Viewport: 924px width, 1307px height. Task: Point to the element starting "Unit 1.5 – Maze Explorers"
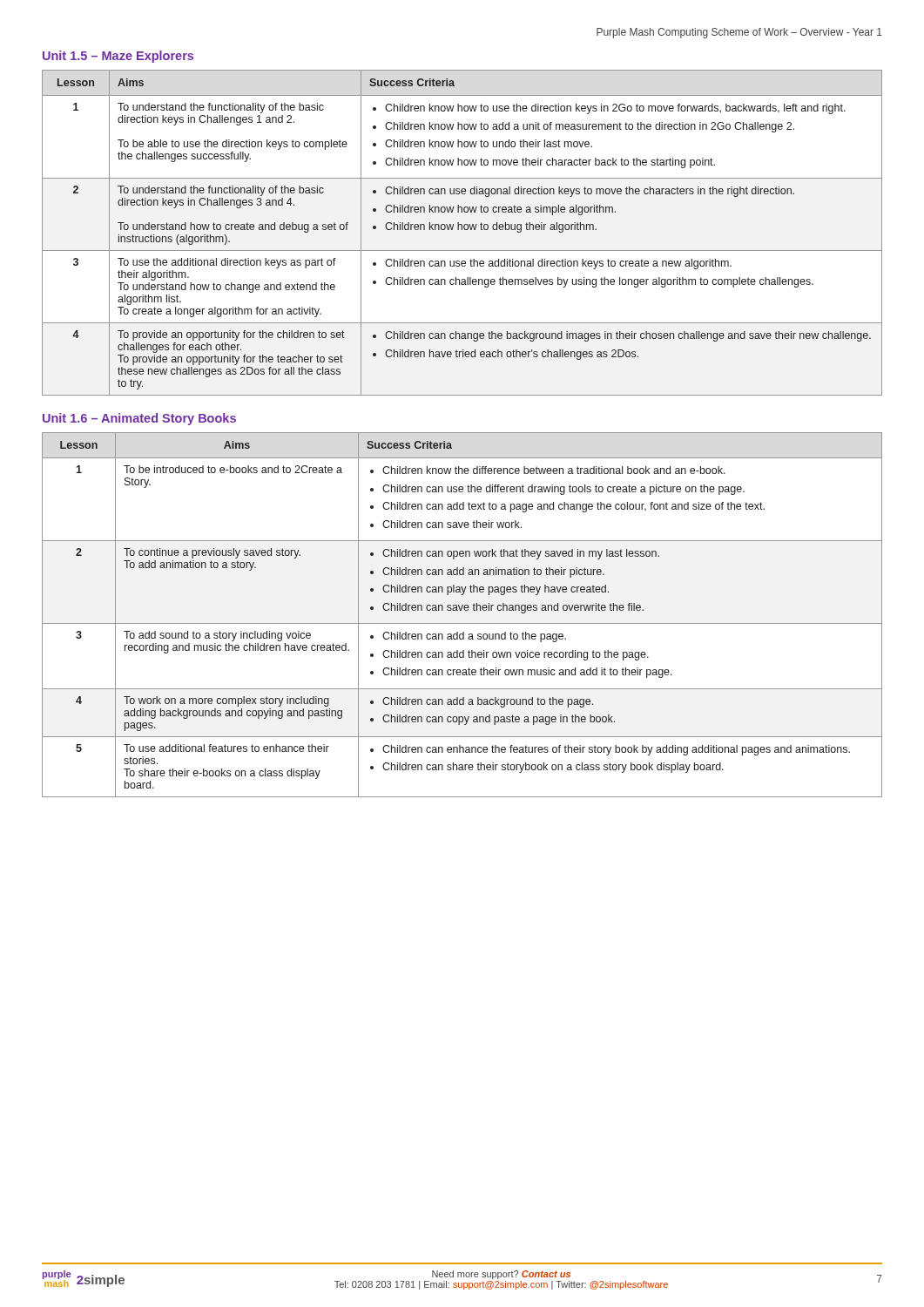tap(118, 56)
